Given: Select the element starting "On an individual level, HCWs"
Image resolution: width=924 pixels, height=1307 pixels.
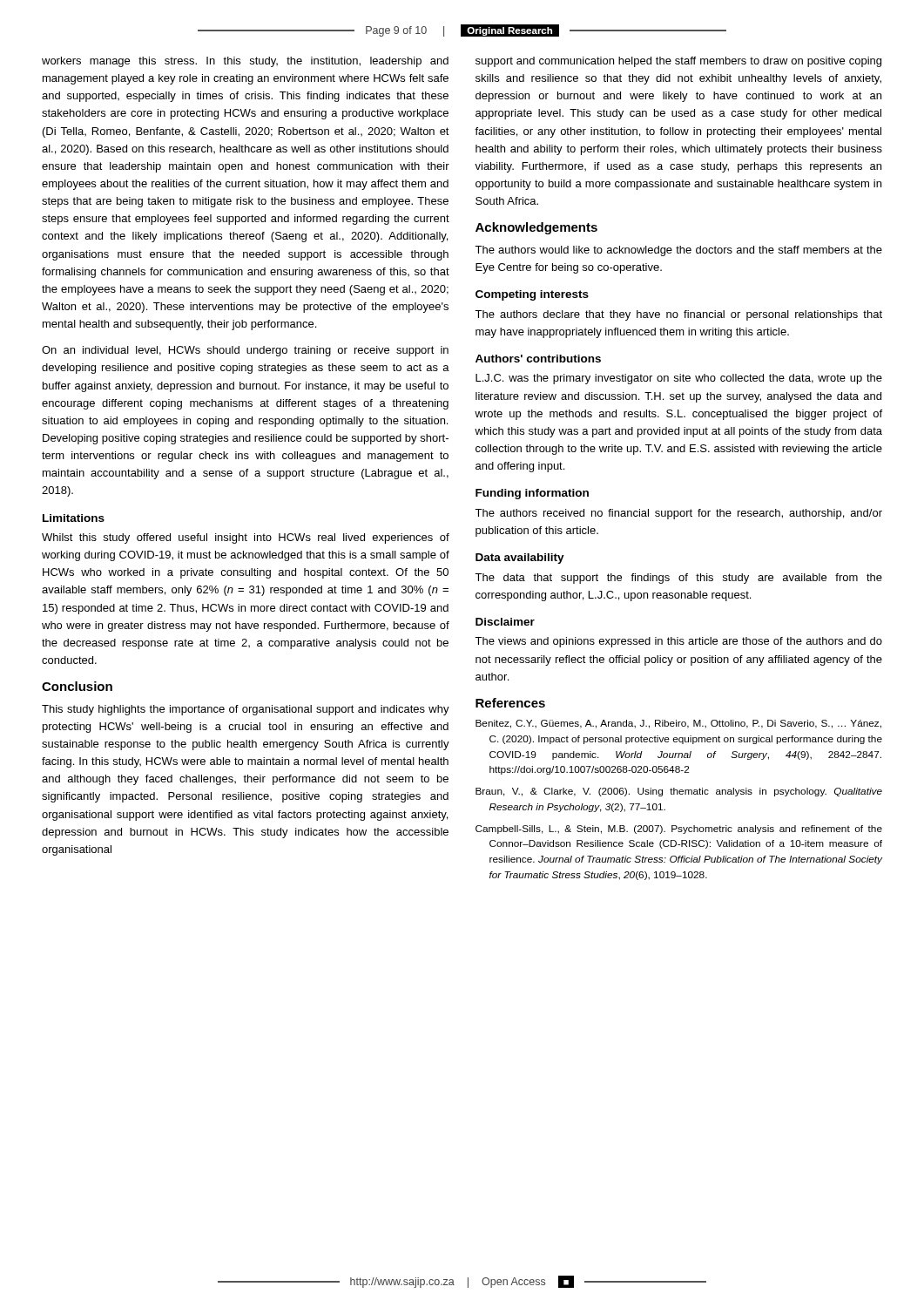Looking at the screenshot, I should (245, 420).
